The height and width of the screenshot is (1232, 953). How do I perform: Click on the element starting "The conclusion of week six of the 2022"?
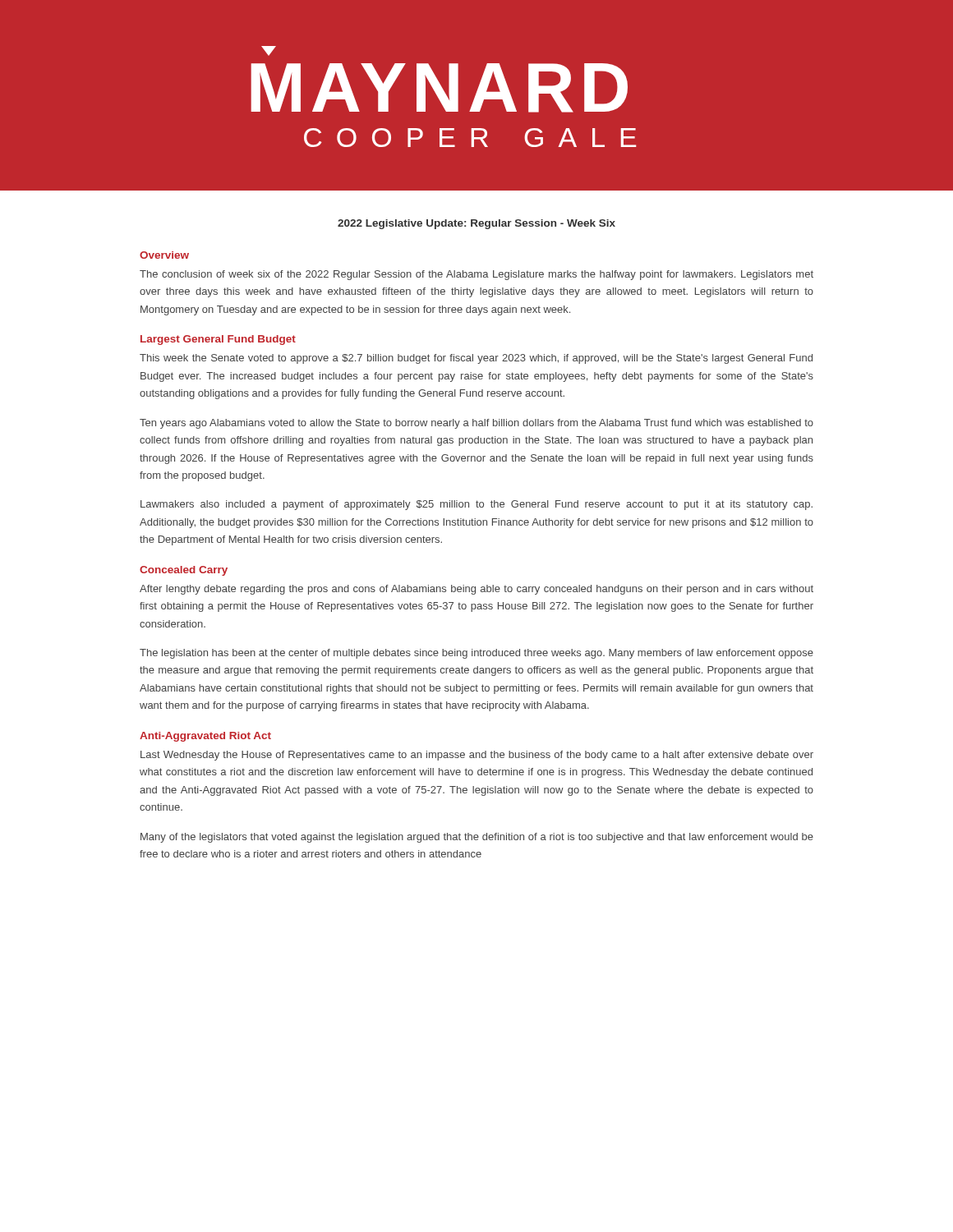point(476,291)
